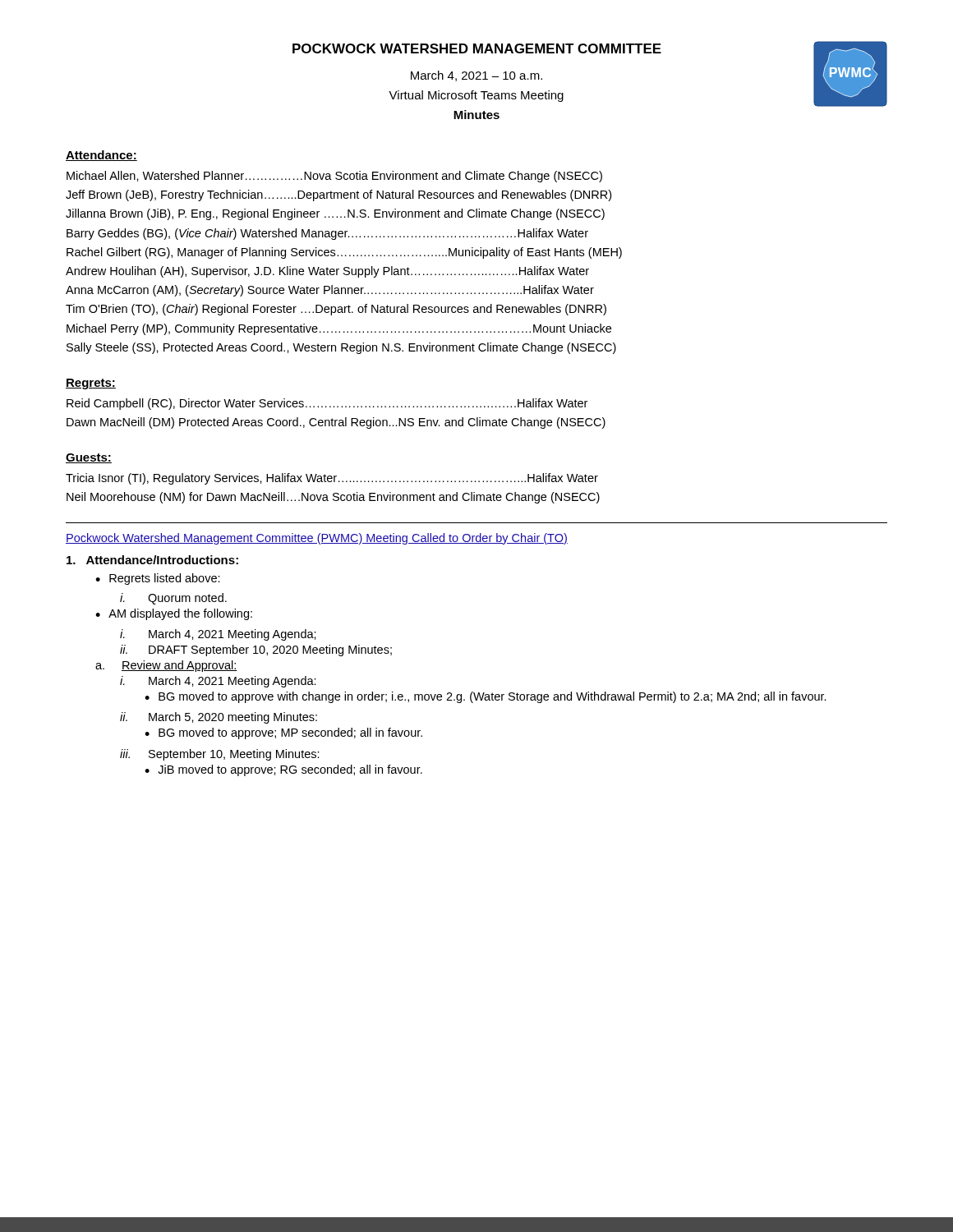This screenshot has width=953, height=1232.
Task: Select the list item containing "• Regrets listed above:"
Action: pyautogui.click(x=158, y=580)
